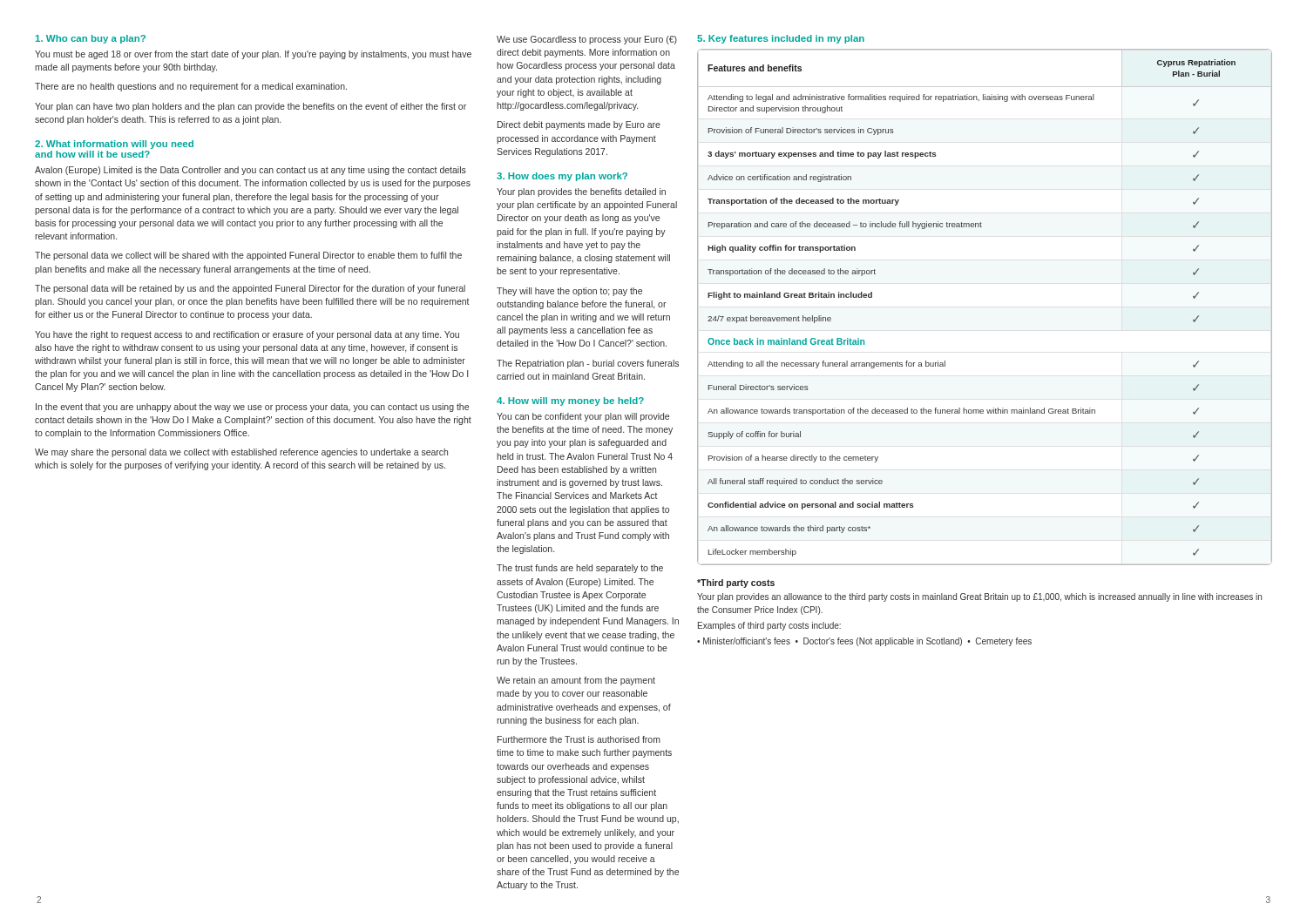The height and width of the screenshot is (924, 1307).
Task: Point to "1. Who can buy a plan?"
Action: point(91,38)
